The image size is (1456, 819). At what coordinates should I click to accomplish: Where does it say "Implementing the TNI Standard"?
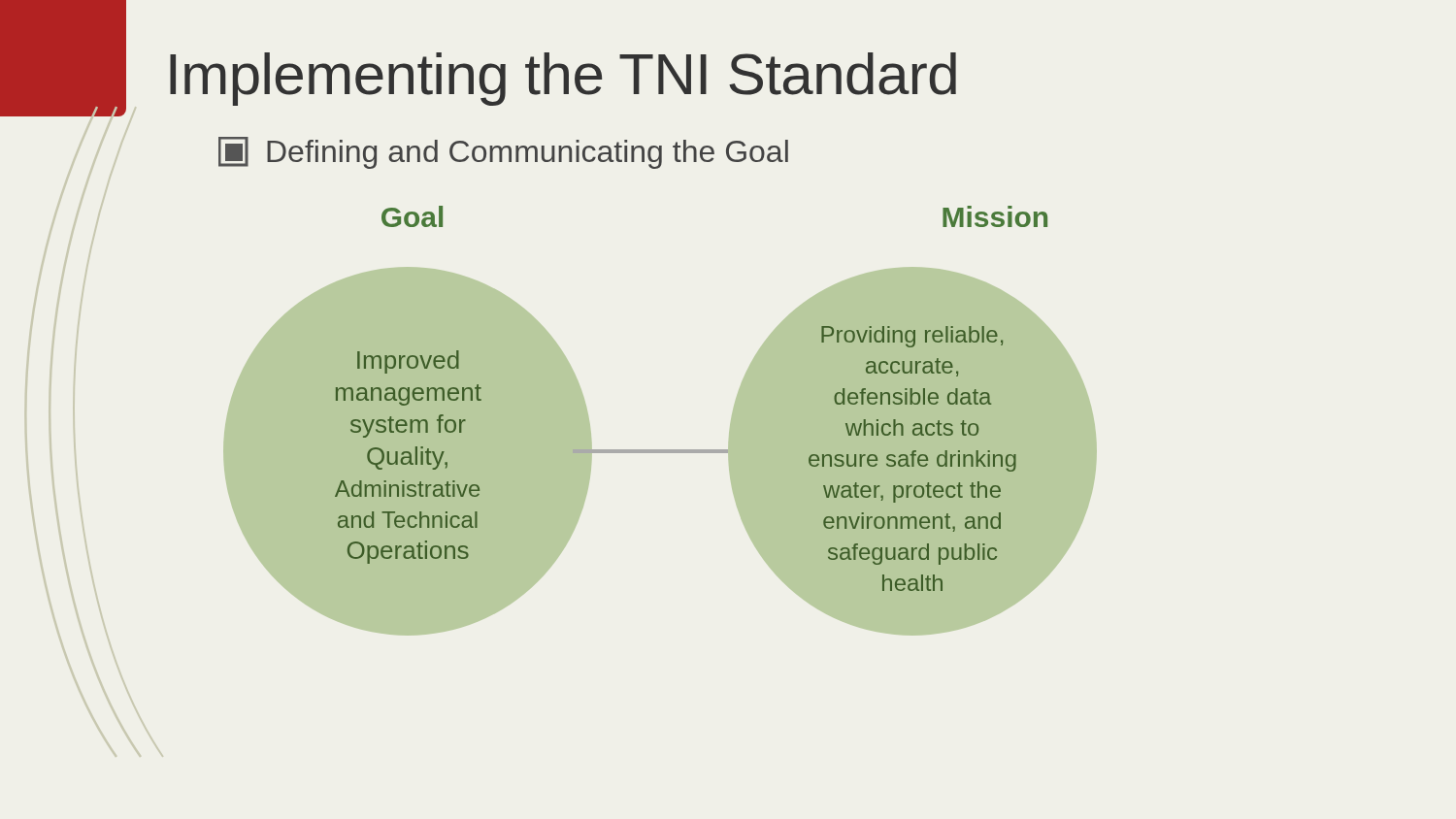coord(791,69)
